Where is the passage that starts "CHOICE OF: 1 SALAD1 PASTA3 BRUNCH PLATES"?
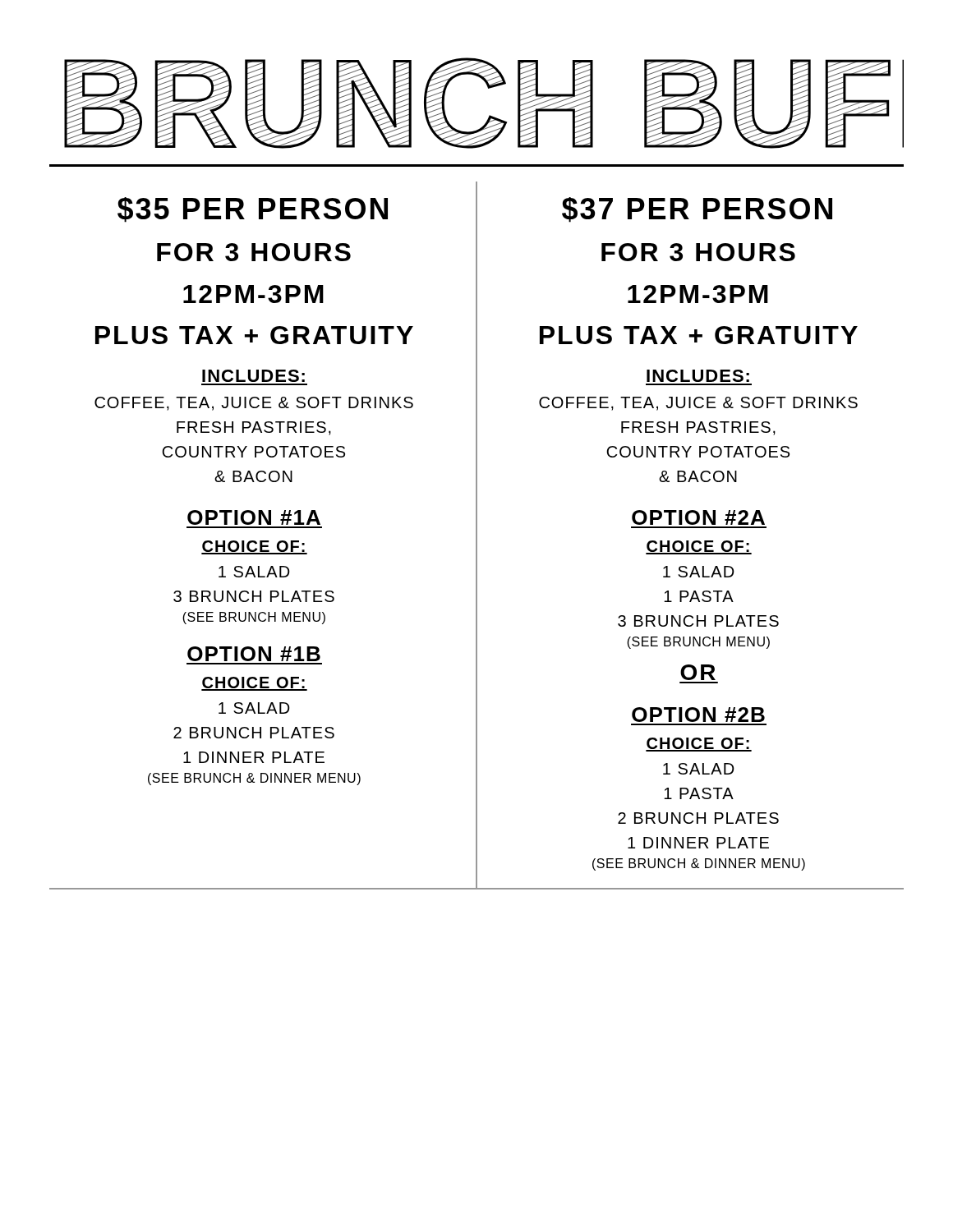Viewport: 953px width, 1232px height. [x=699, y=594]
